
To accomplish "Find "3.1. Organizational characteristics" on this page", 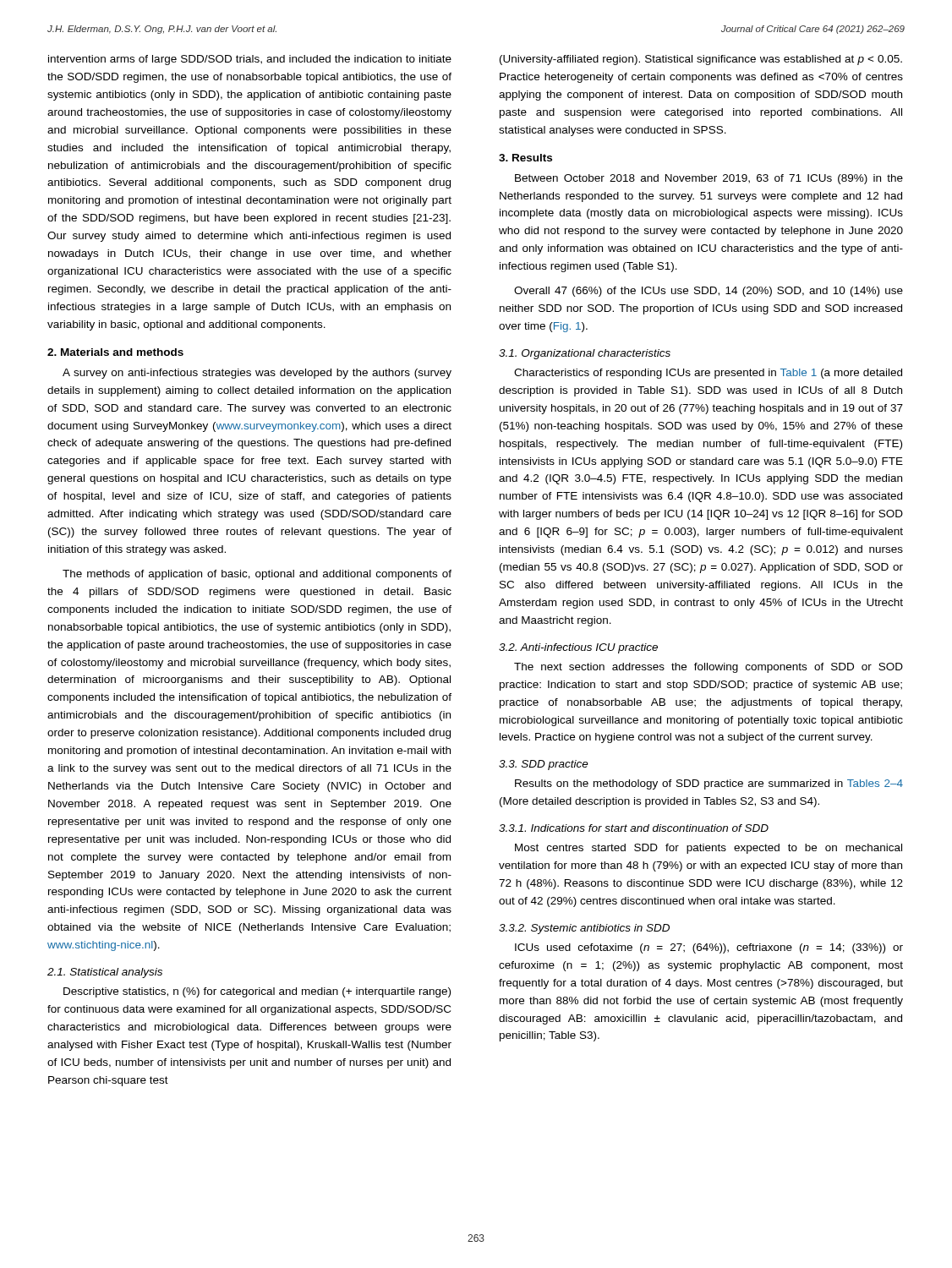I will pos(585,353).
